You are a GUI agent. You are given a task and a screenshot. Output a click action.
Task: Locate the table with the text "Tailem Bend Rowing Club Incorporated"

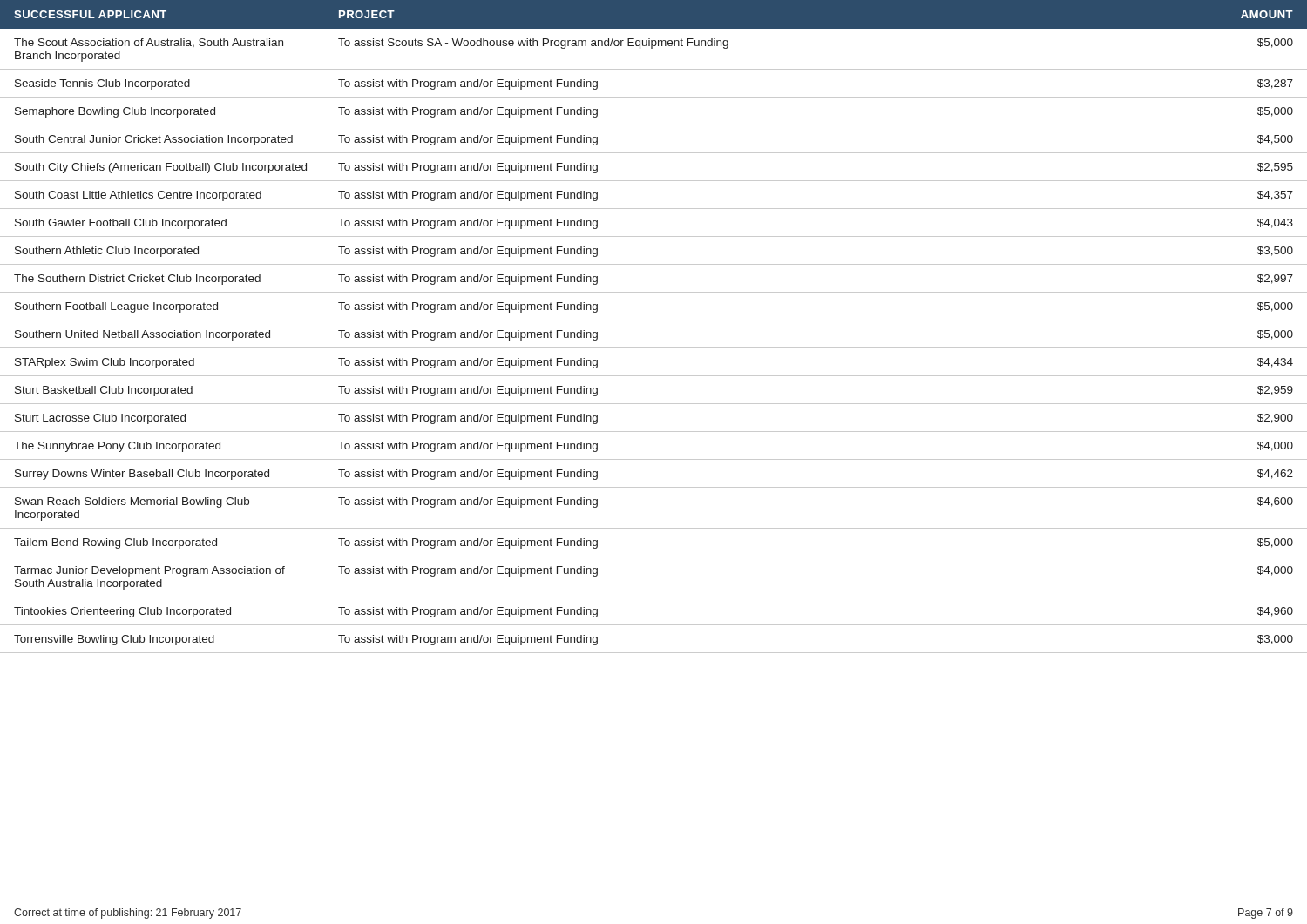654,327
